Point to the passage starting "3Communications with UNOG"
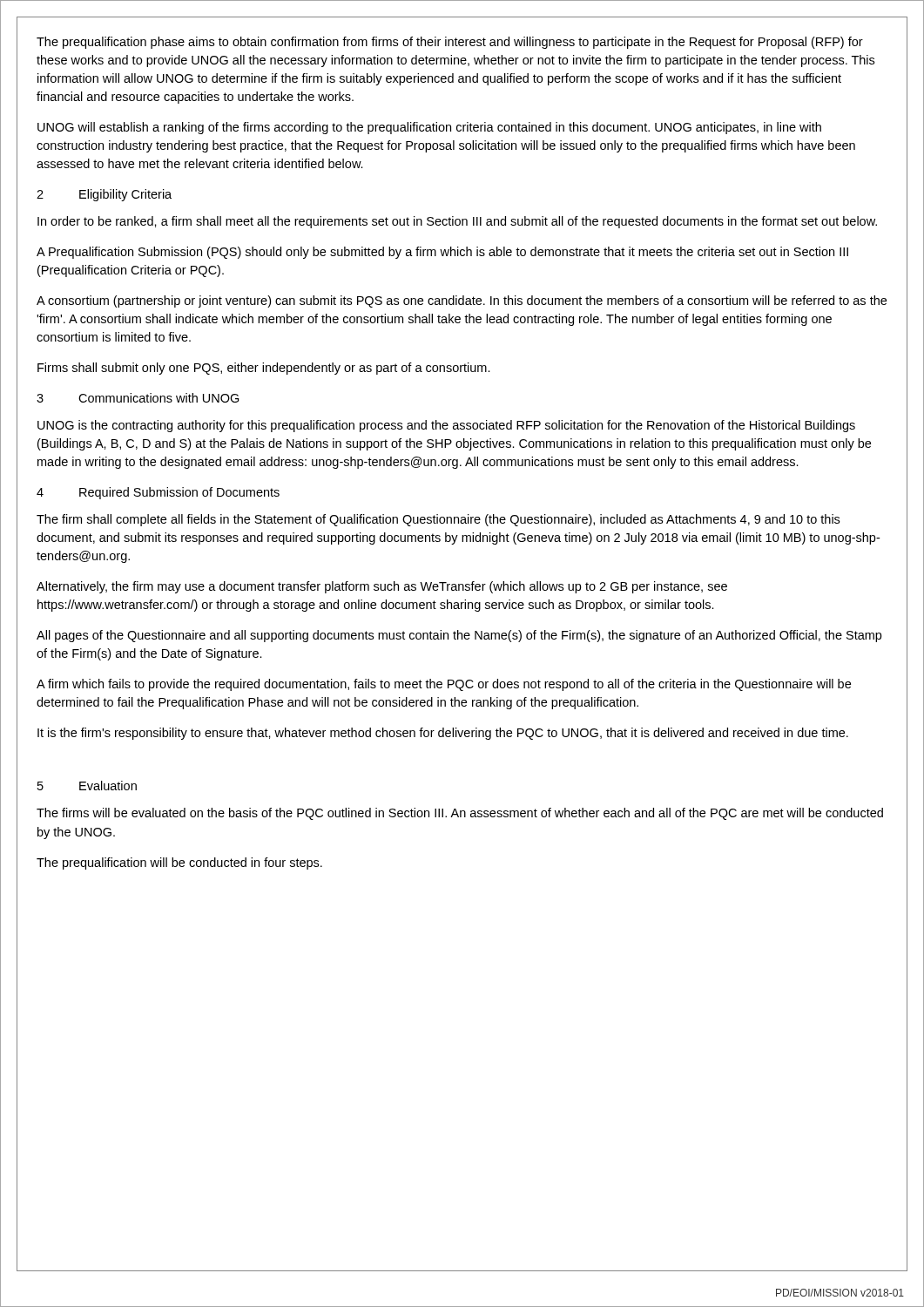This screenshot has width=924, height=1307. tap(138, 399)
